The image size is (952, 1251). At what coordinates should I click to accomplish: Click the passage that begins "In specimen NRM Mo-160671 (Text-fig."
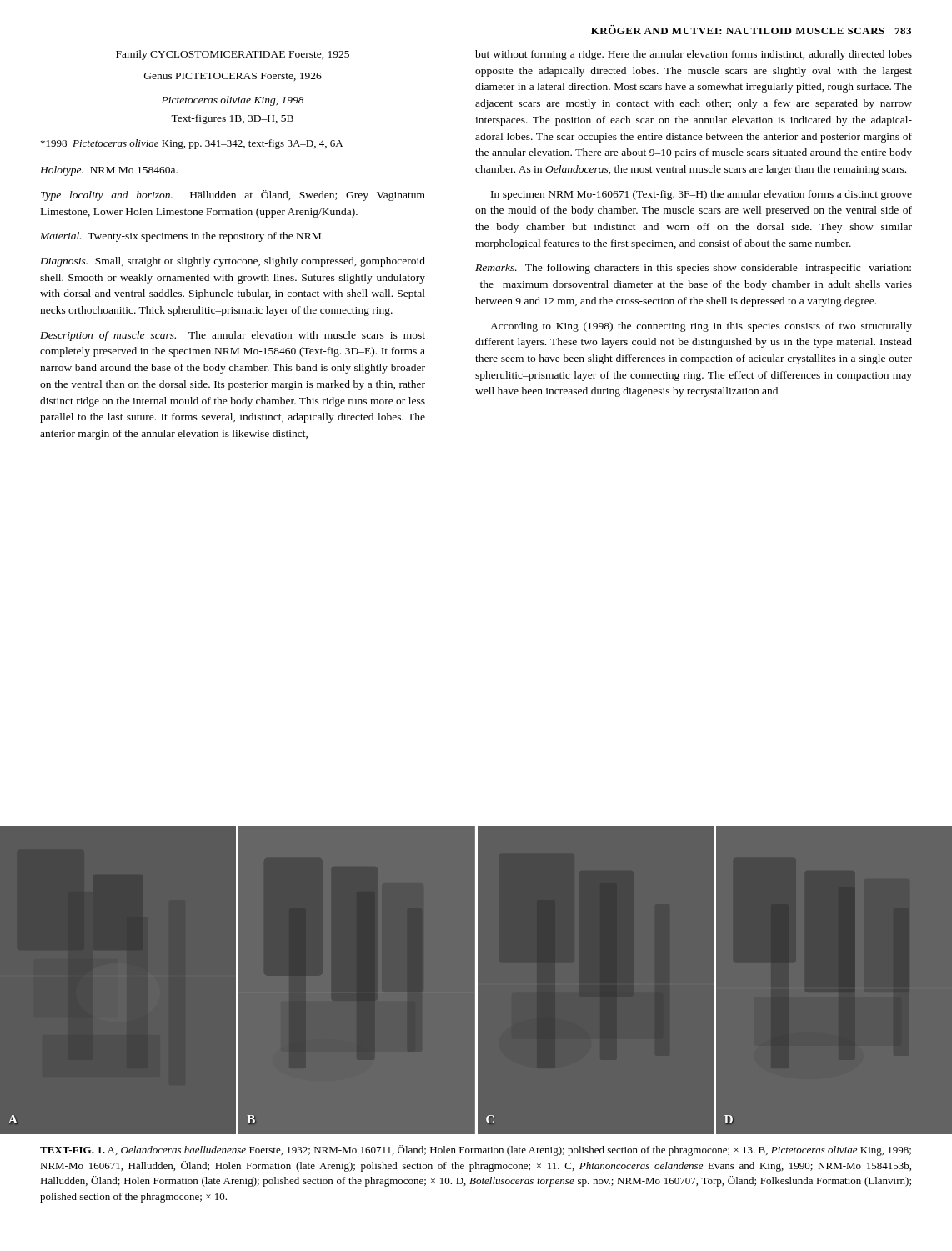[694, 218]
